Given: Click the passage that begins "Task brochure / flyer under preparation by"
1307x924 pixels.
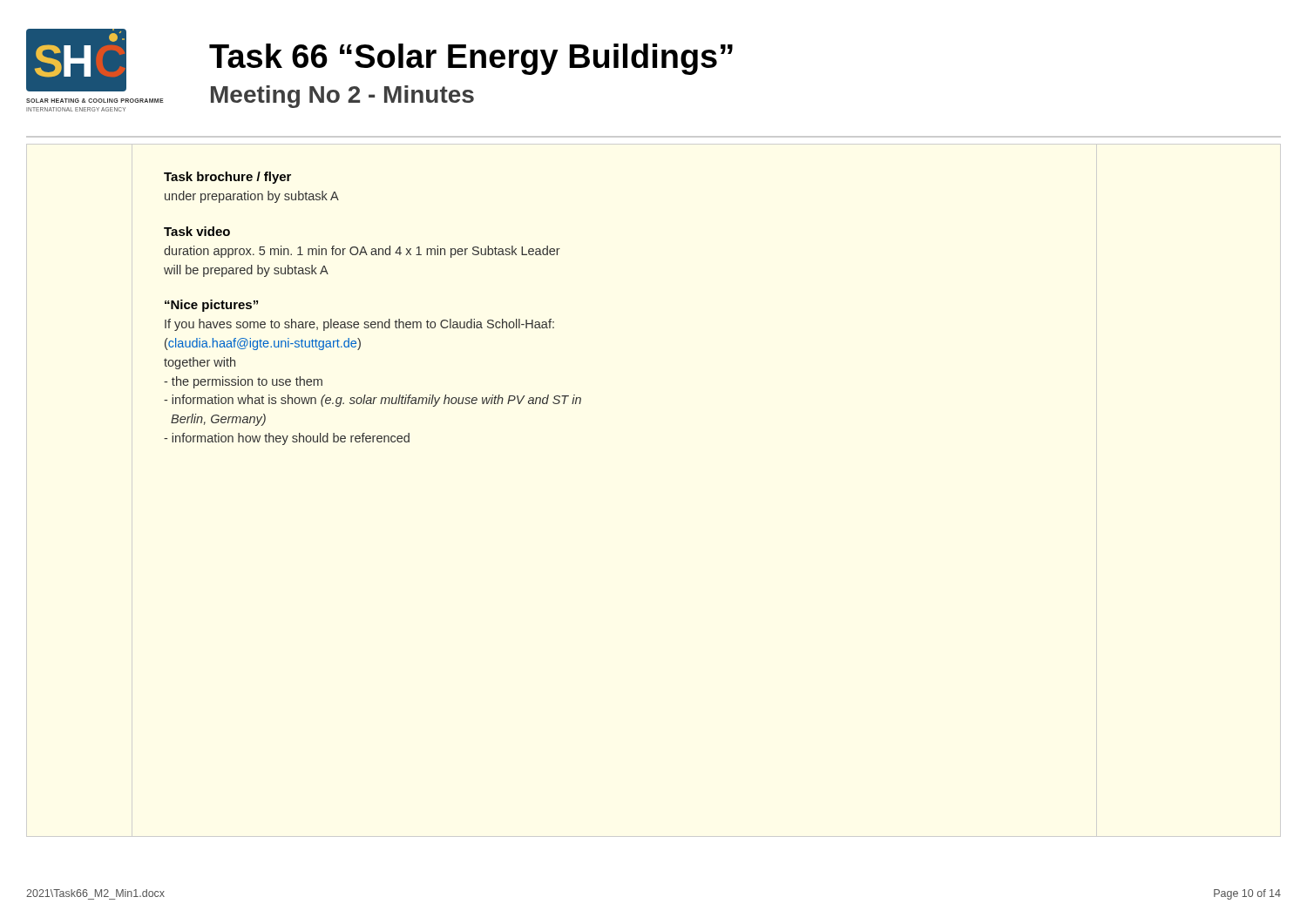Looking at the screenshot, I should (x=227, y=178).
